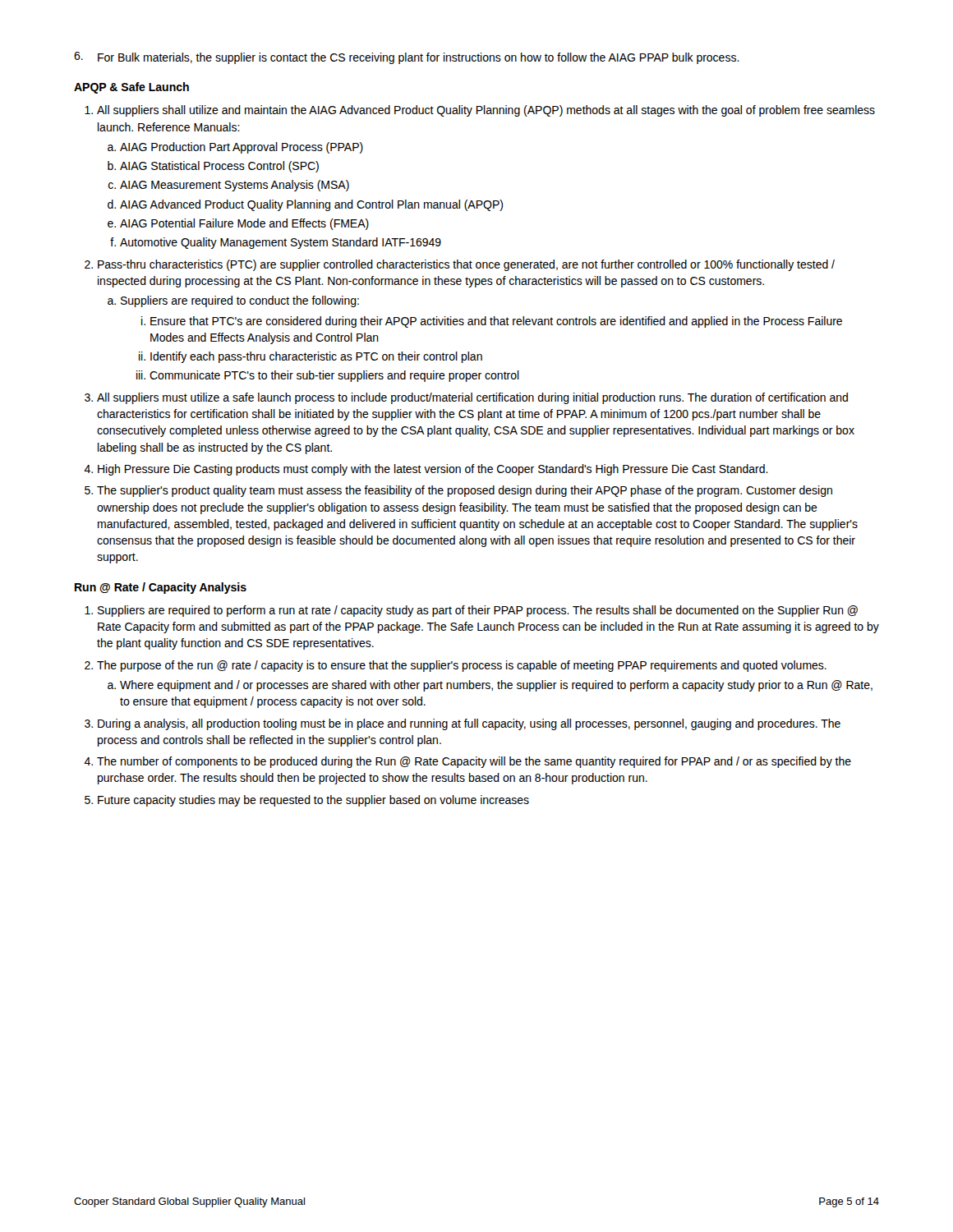Point to the block beginning "The supplier's product quality team"

[477, 524]
